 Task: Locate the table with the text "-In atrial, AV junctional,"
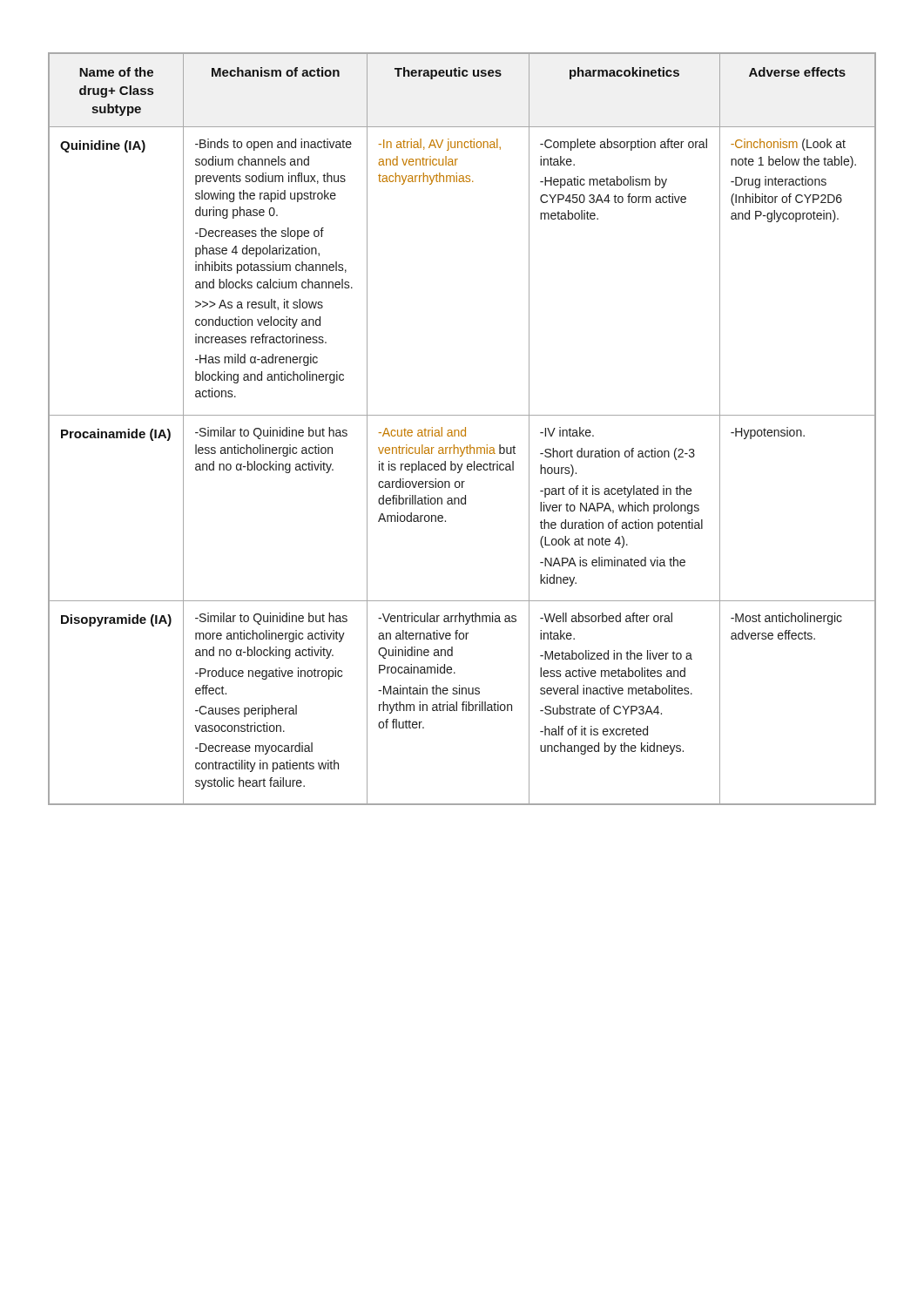pos(462,429)
